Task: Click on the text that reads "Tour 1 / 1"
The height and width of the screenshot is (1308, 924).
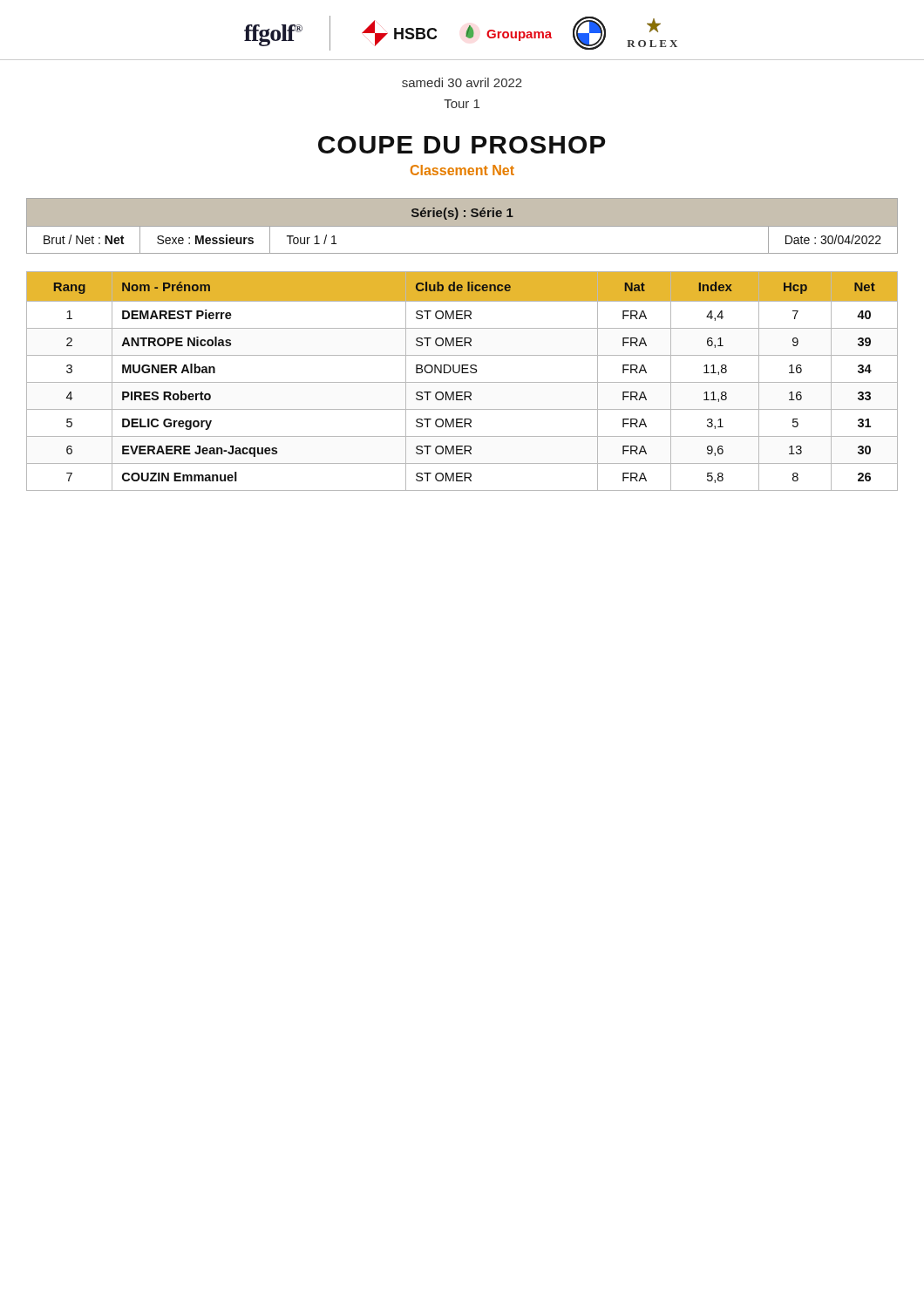Action: [312, 240]
